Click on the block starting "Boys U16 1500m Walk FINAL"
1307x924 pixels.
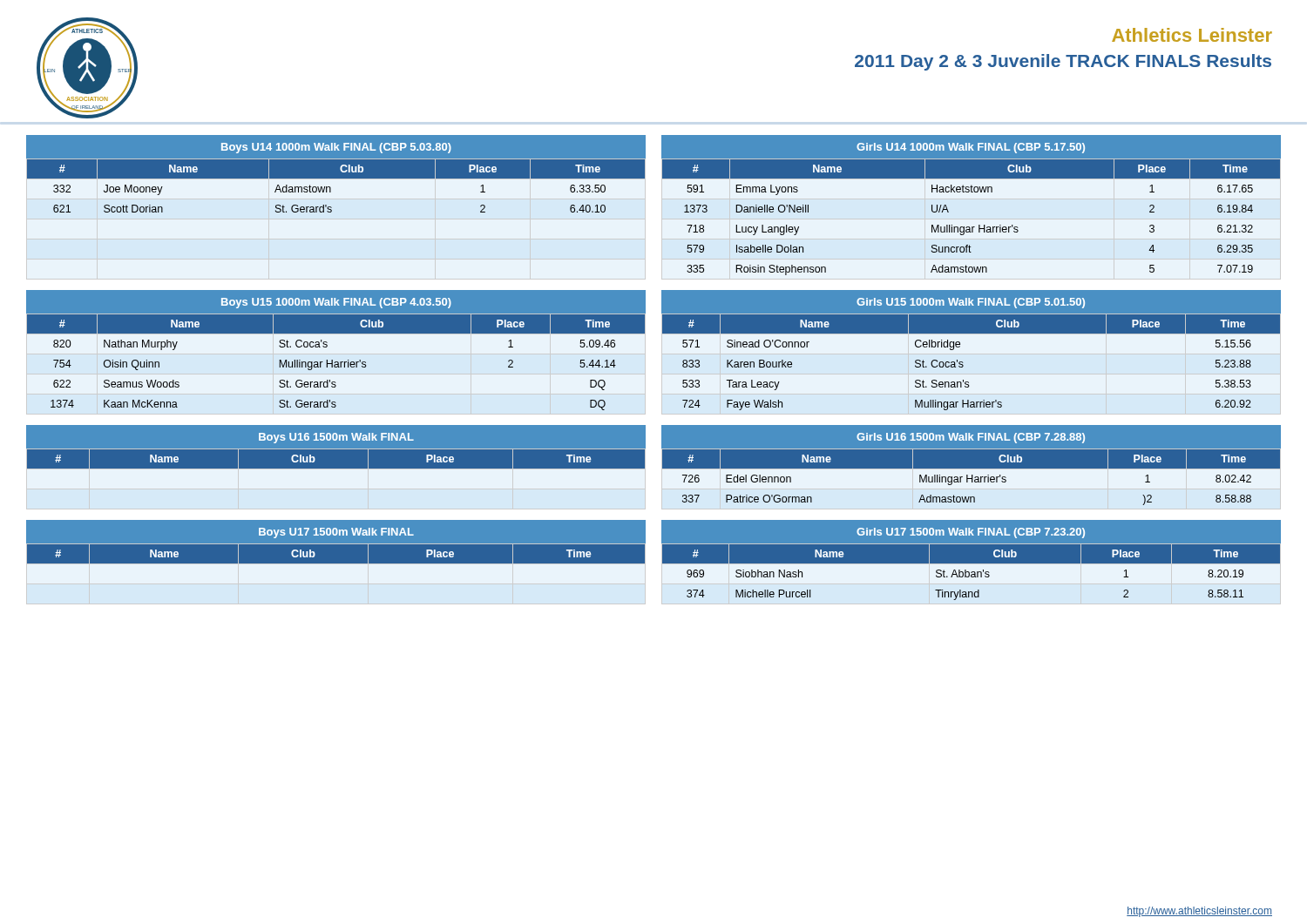tap(336, 437)
